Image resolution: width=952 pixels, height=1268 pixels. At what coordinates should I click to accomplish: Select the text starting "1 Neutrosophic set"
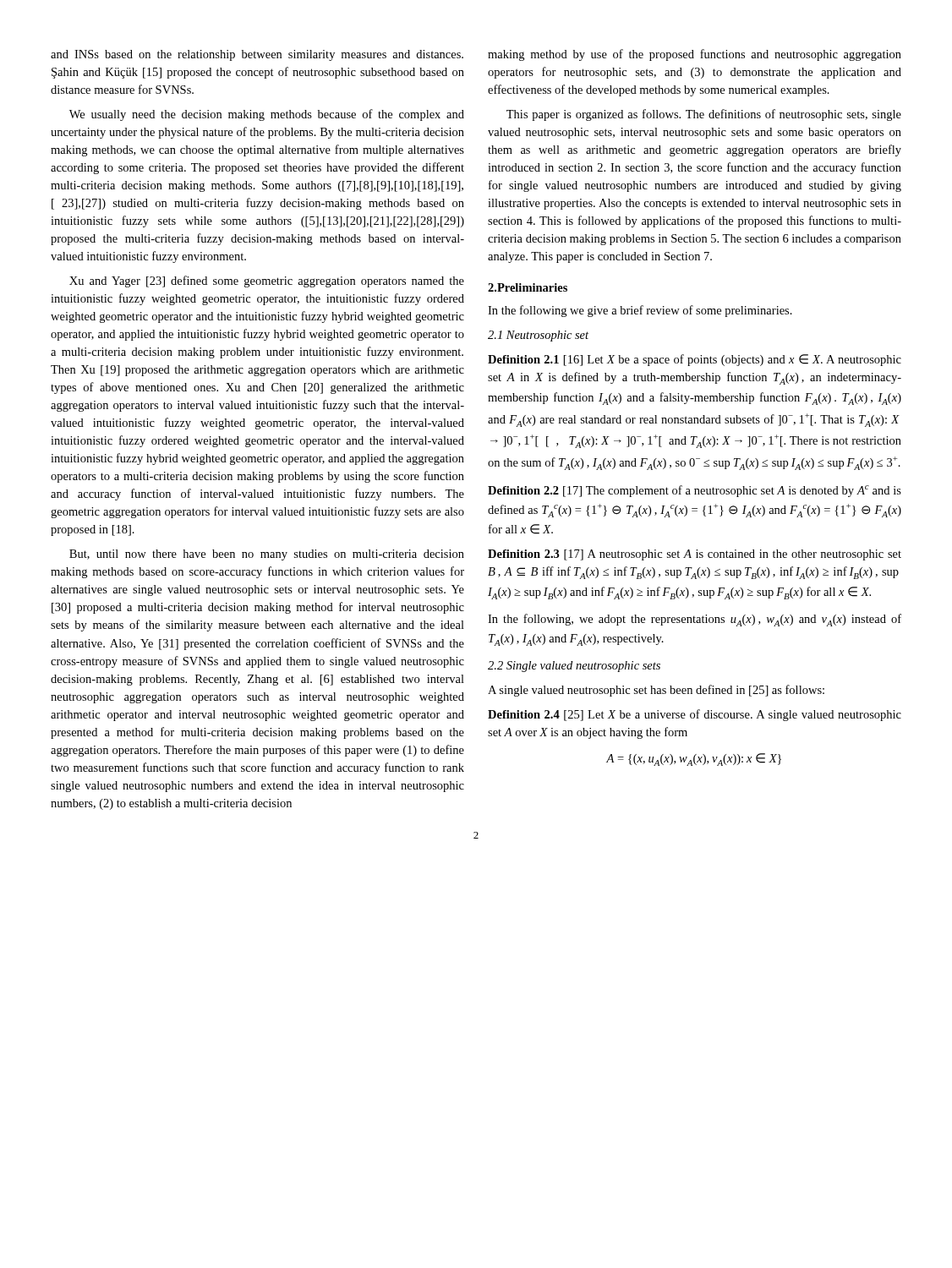538,336
